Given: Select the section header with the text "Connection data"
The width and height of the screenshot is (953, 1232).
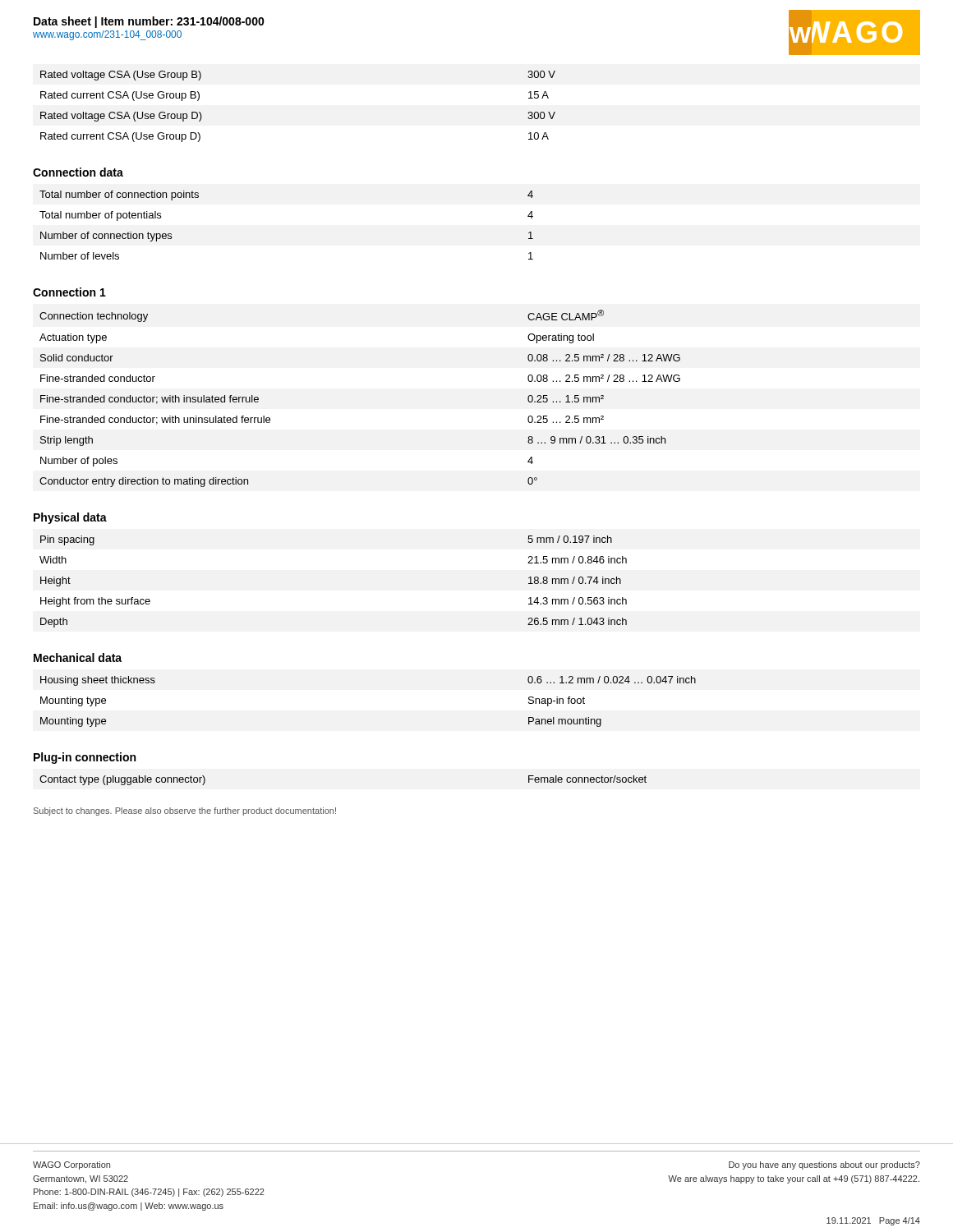Looking at the screenshot, I should 78,172.
